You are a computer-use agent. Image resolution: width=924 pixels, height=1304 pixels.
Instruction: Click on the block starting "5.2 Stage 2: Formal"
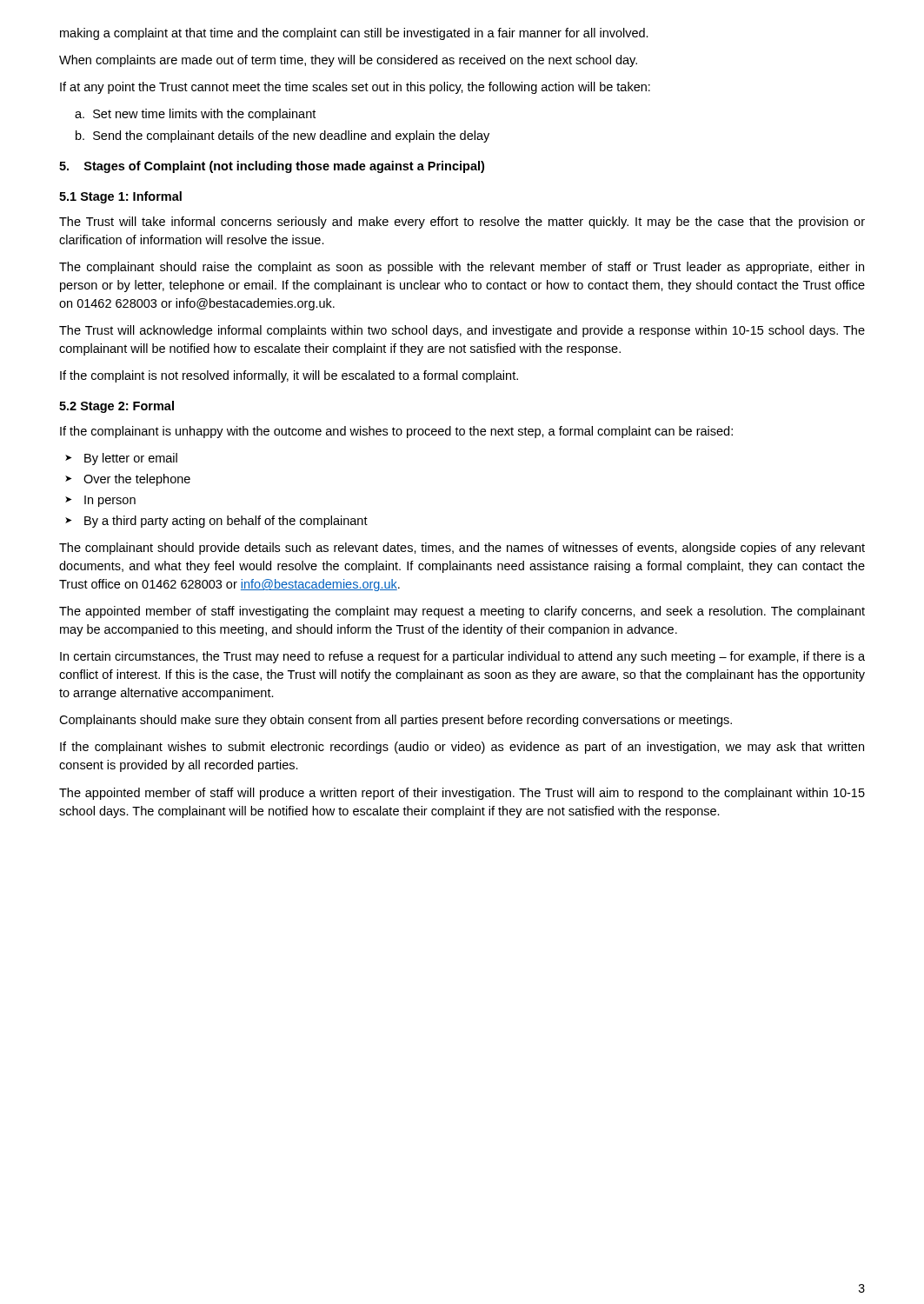coord(116,407)
